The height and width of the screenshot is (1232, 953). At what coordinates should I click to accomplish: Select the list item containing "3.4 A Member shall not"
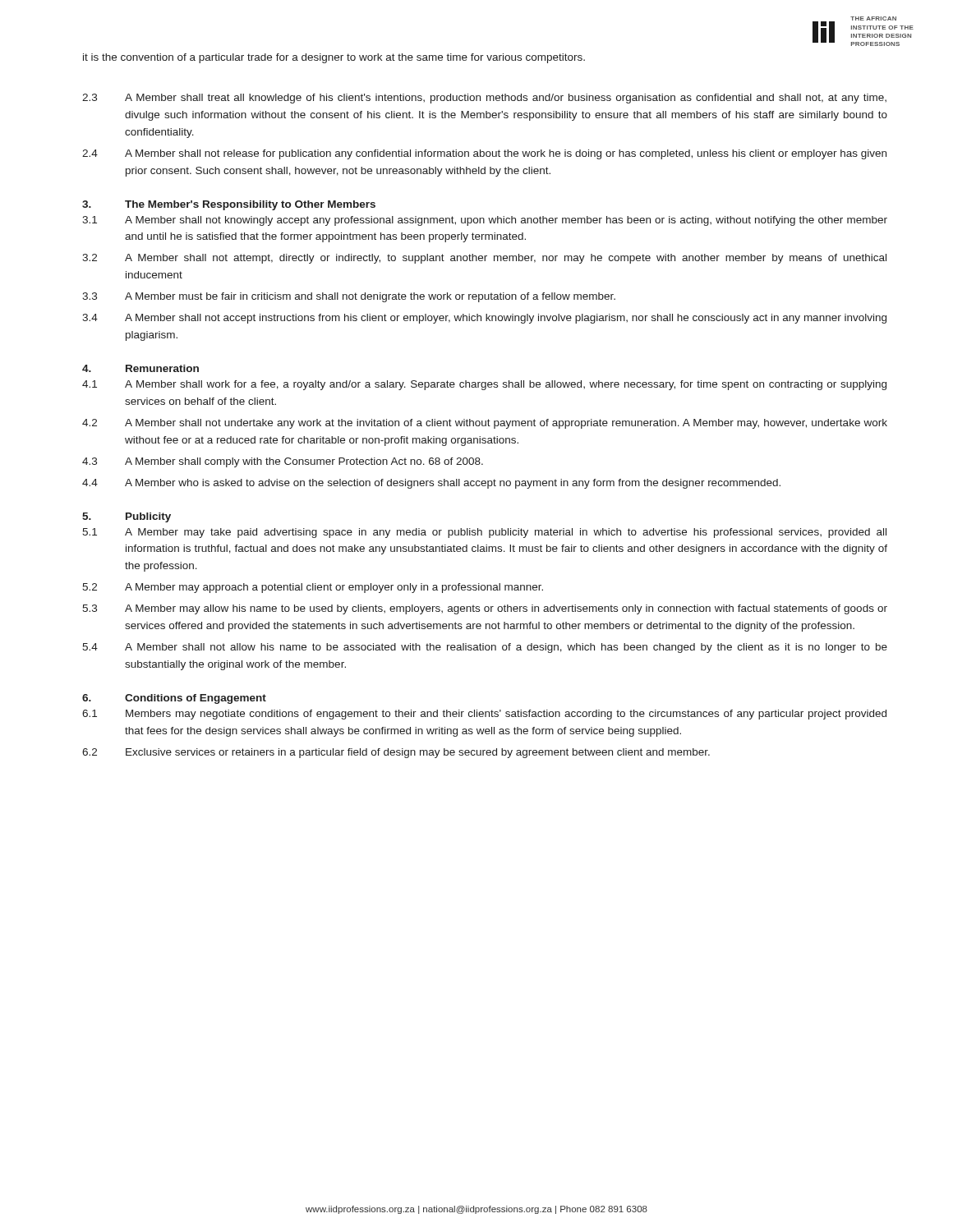[x=485, y=327]
